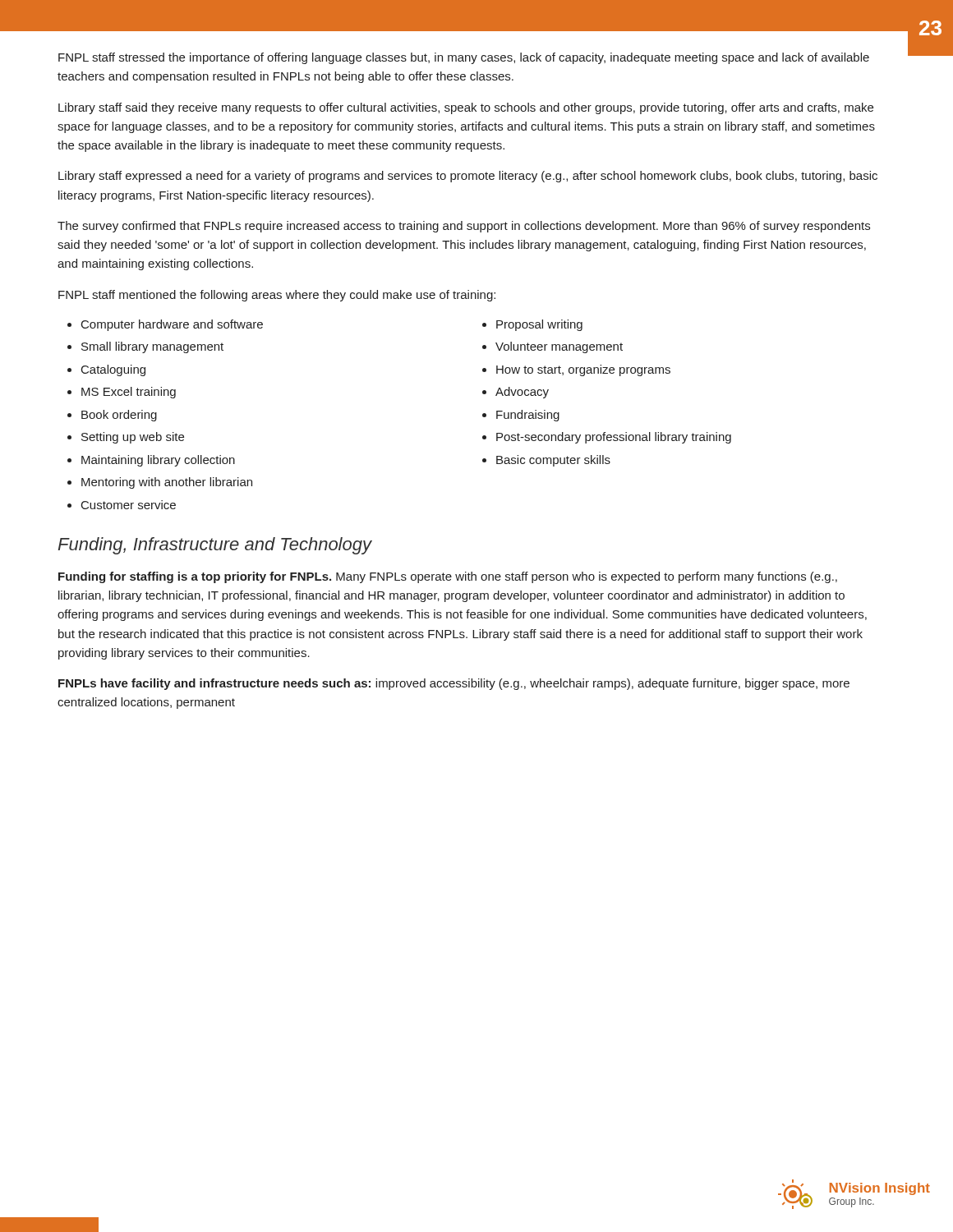
Task: Find the list item with the text "How to start,"
Action: click(583, 369)
